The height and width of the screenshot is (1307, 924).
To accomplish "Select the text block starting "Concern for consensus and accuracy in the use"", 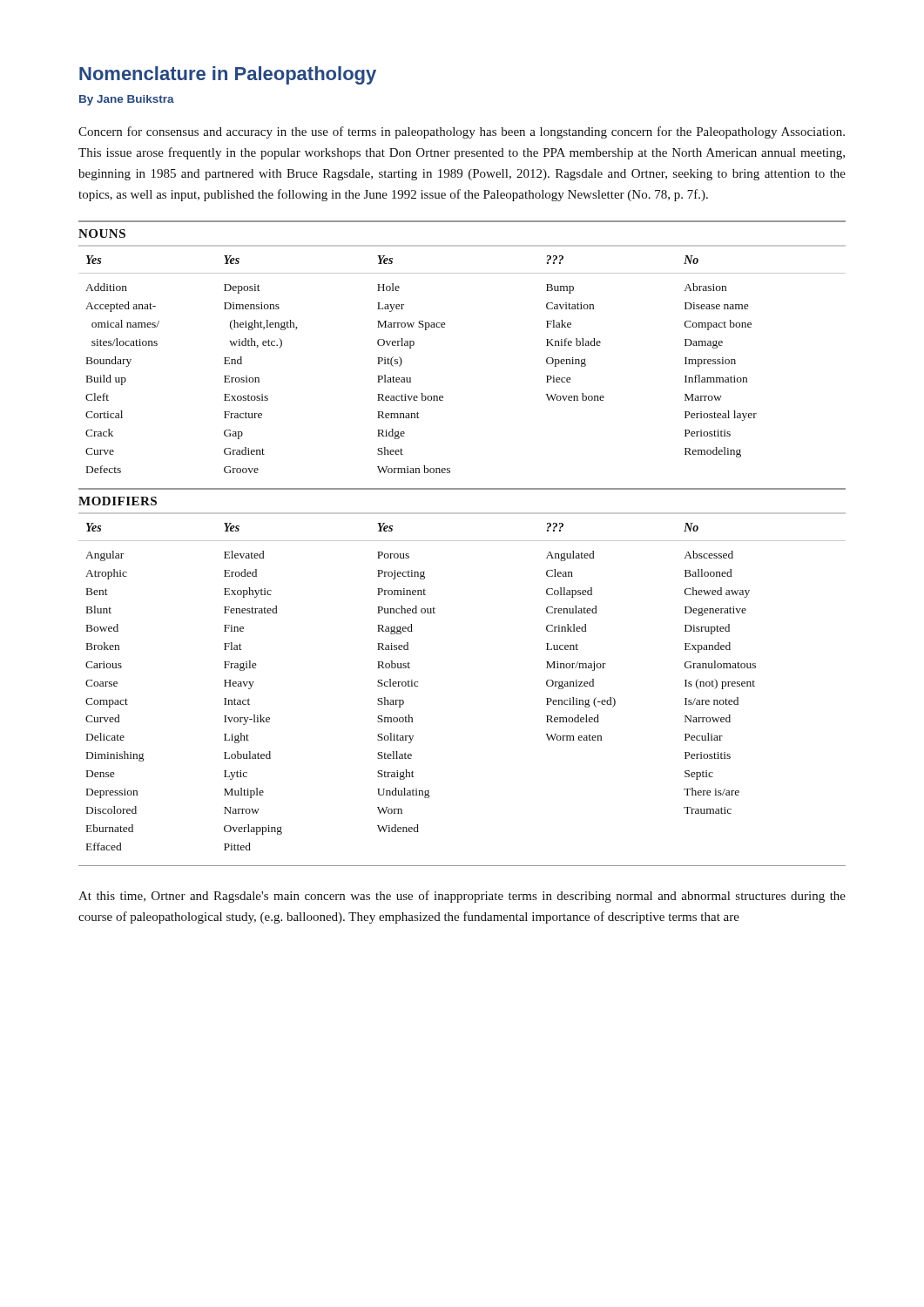I will click(462, 163).
